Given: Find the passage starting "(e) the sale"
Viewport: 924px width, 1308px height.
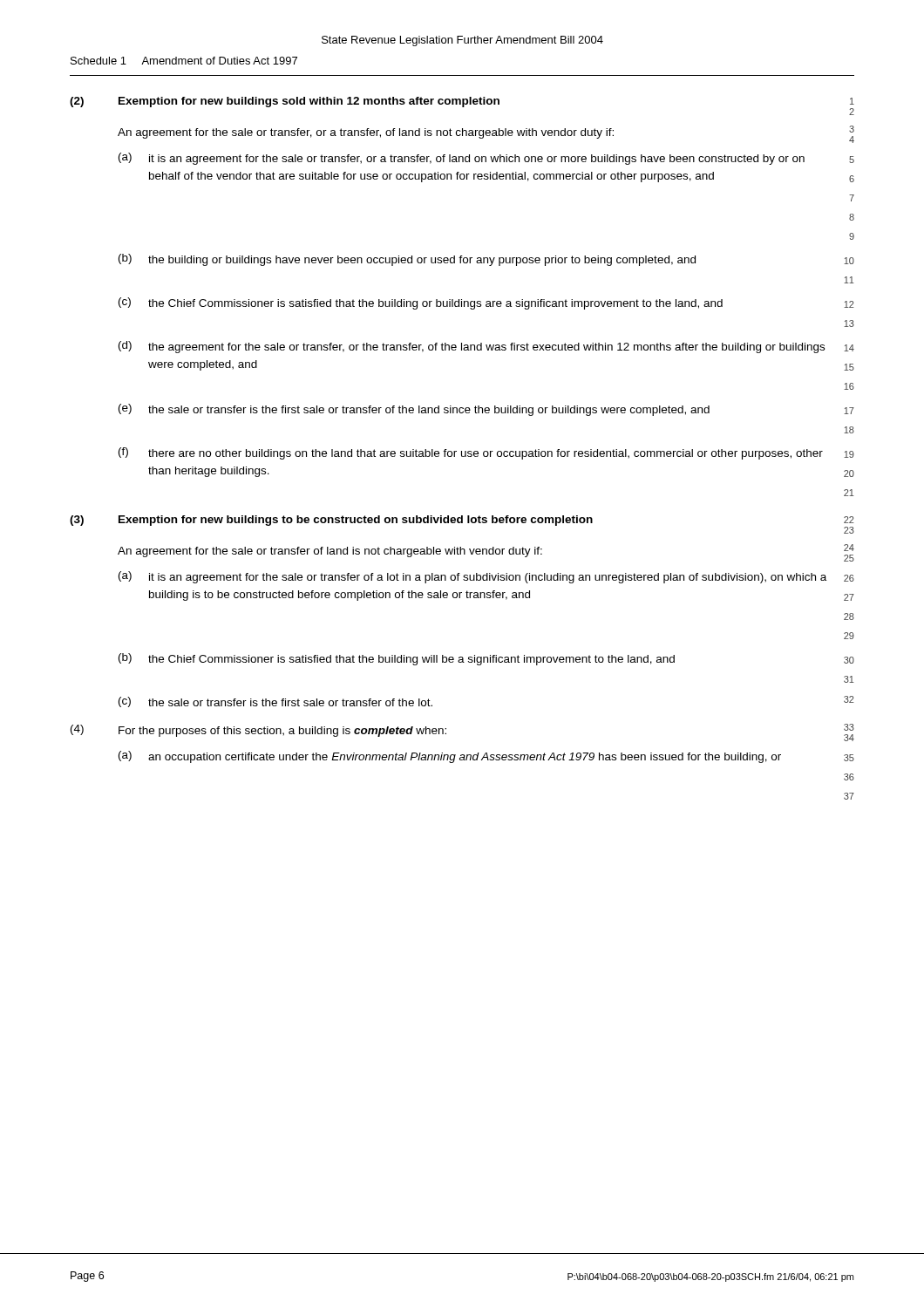Looking at the screenshot, I should point(462,420).
